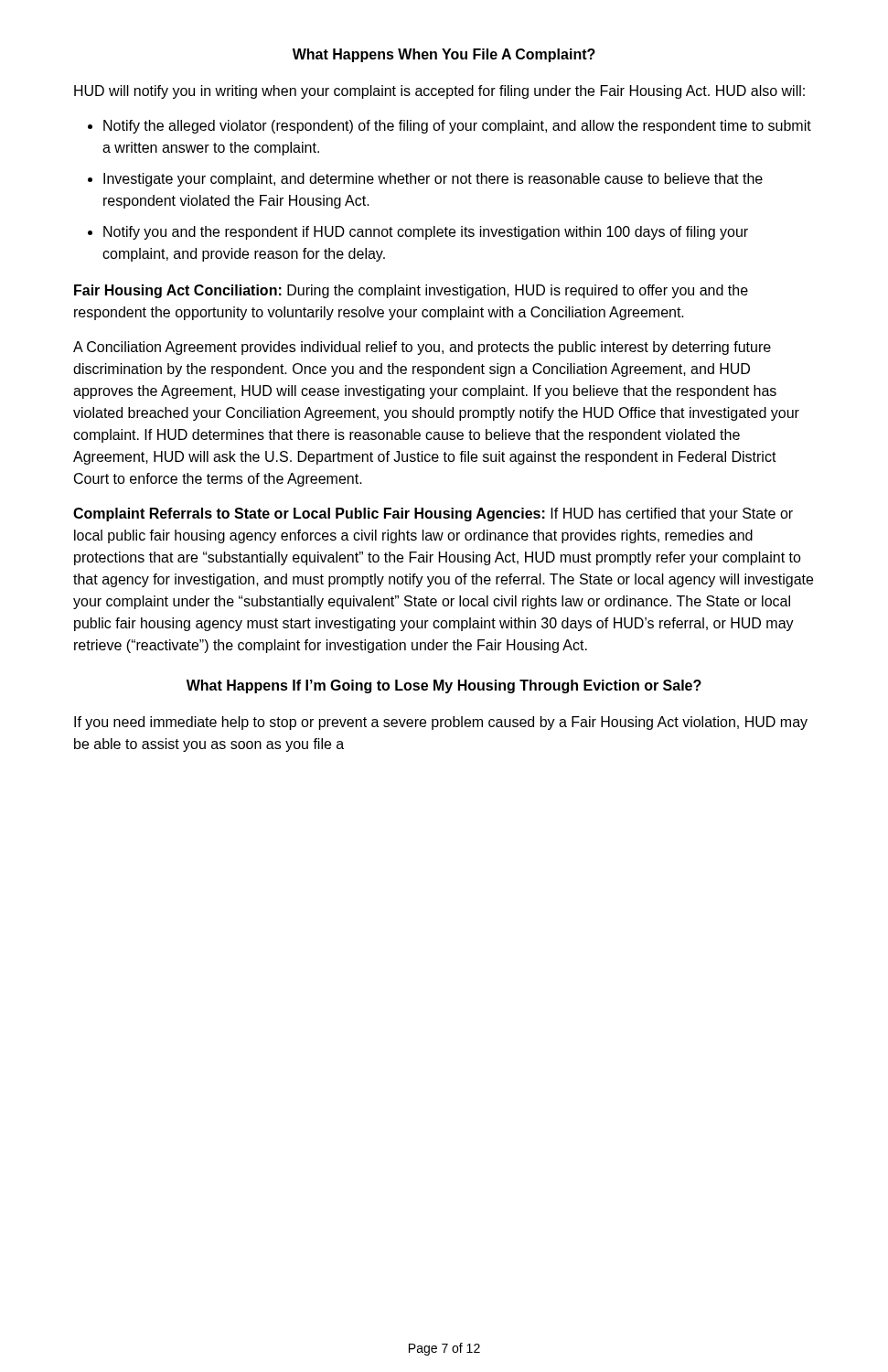Image resolution: width=888 pixels, height=1372 pixels.
Task: Locate the block of text that opens with "Investigate your complaint, and"
Action: 444,190
